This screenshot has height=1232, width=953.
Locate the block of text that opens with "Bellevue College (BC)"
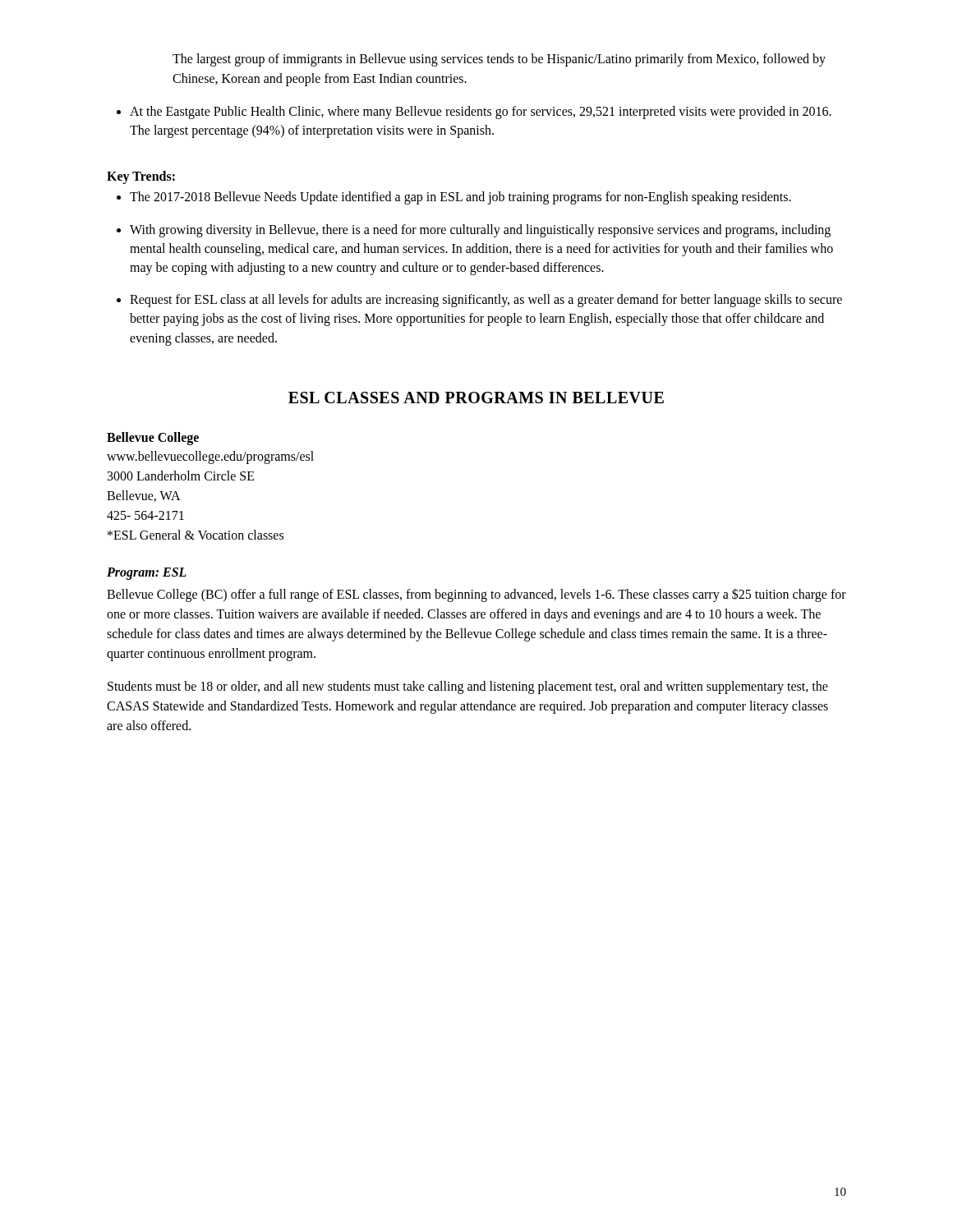[x=476, y=624]
